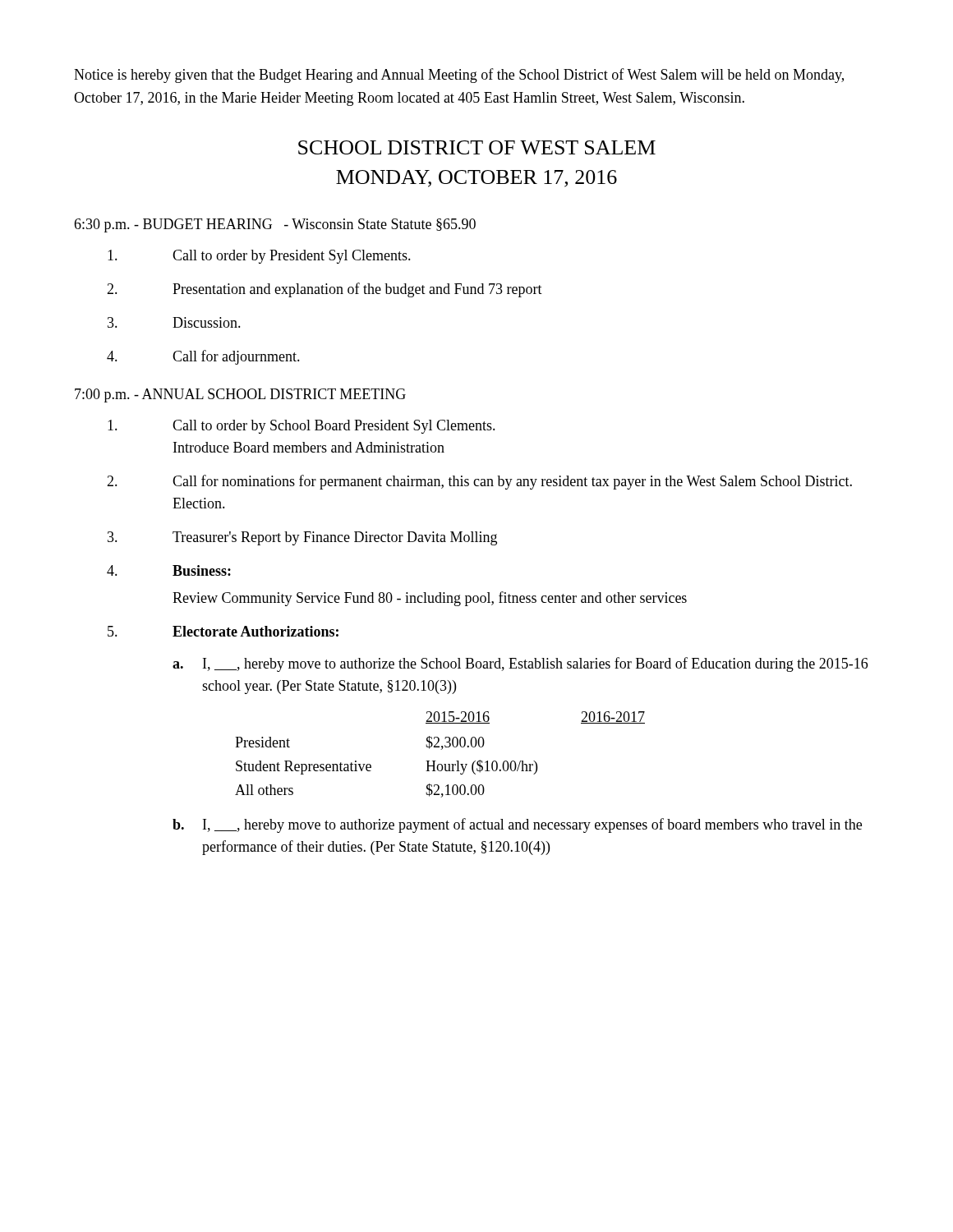Find the block starting "2. Presentation and explanation of the"
The width and height of the screenshot is (953, 1232).
[476, 289]
